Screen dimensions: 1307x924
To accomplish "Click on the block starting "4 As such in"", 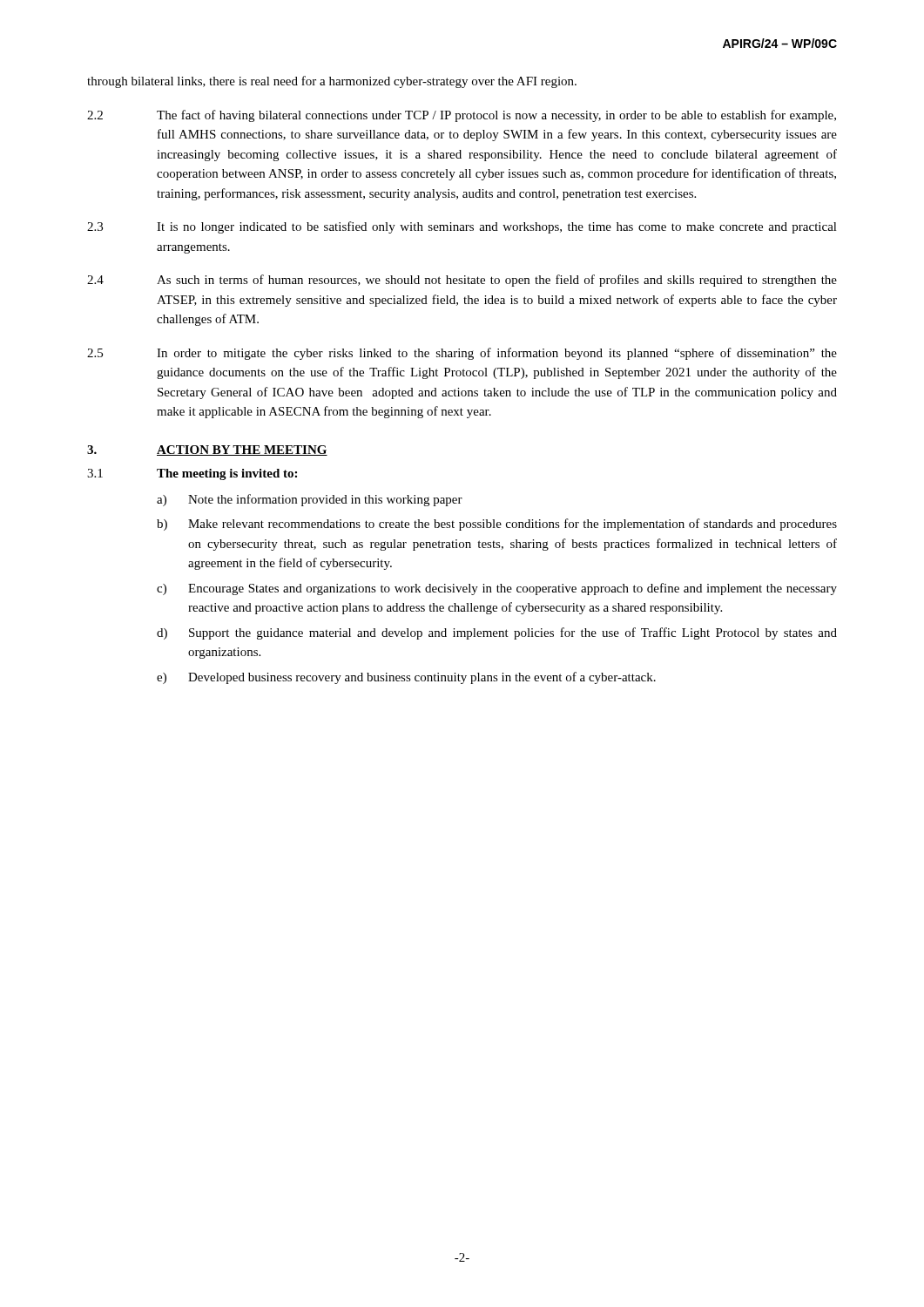I will point(462,300).
